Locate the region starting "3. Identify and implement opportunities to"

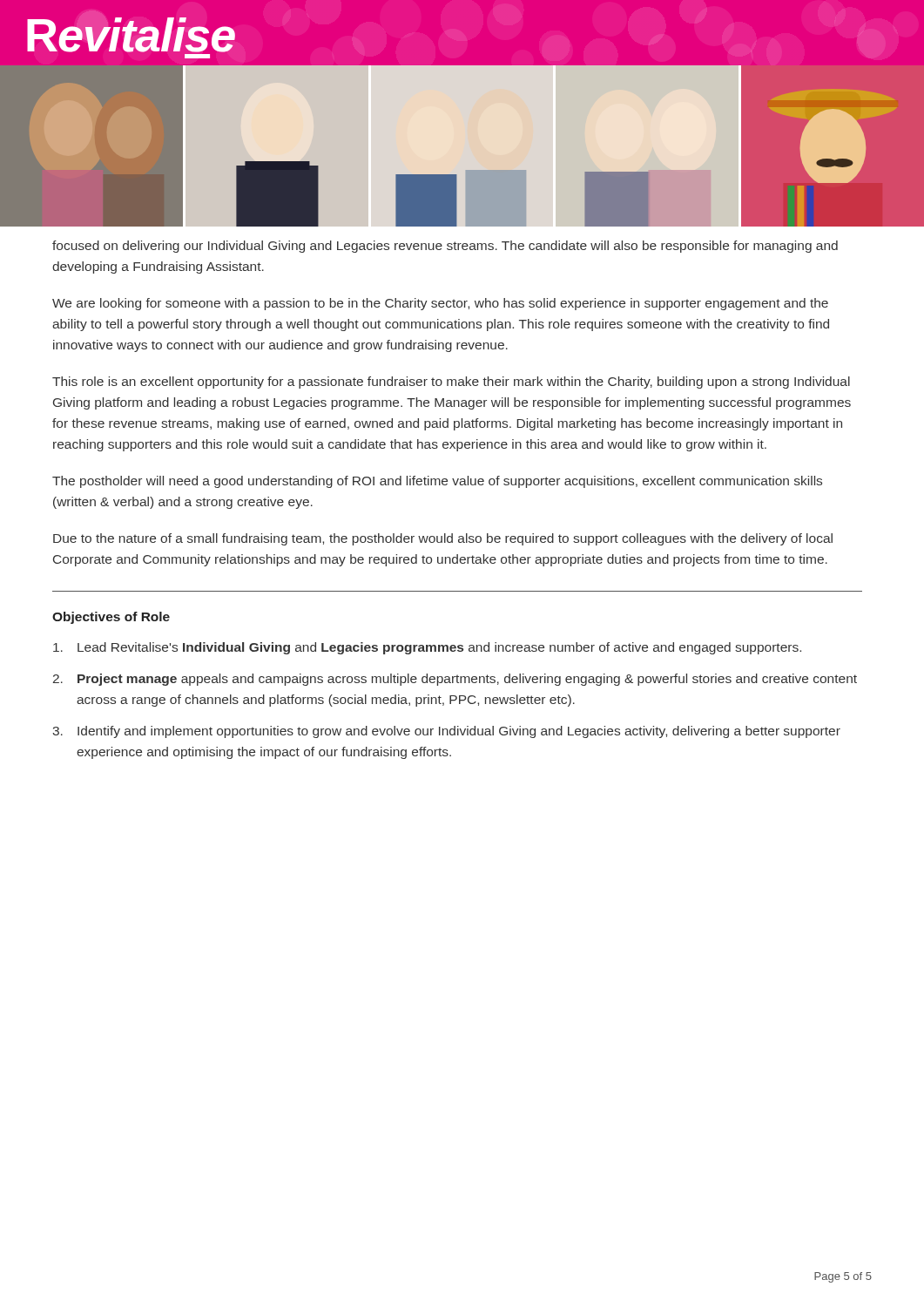point(457,742)
